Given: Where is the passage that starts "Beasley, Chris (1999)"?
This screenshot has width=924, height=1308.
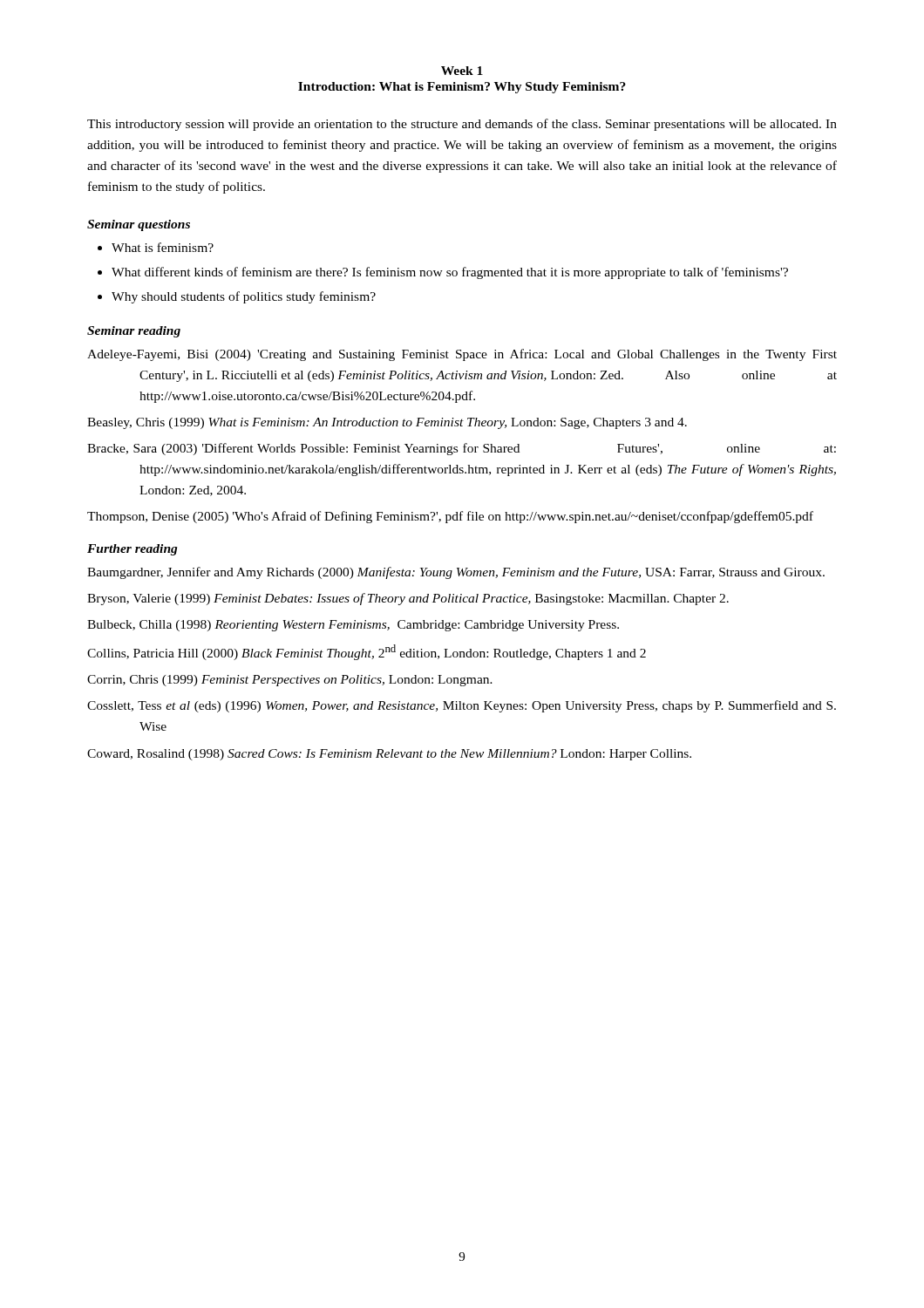Looking at the screenshot, I should [387, 422].
